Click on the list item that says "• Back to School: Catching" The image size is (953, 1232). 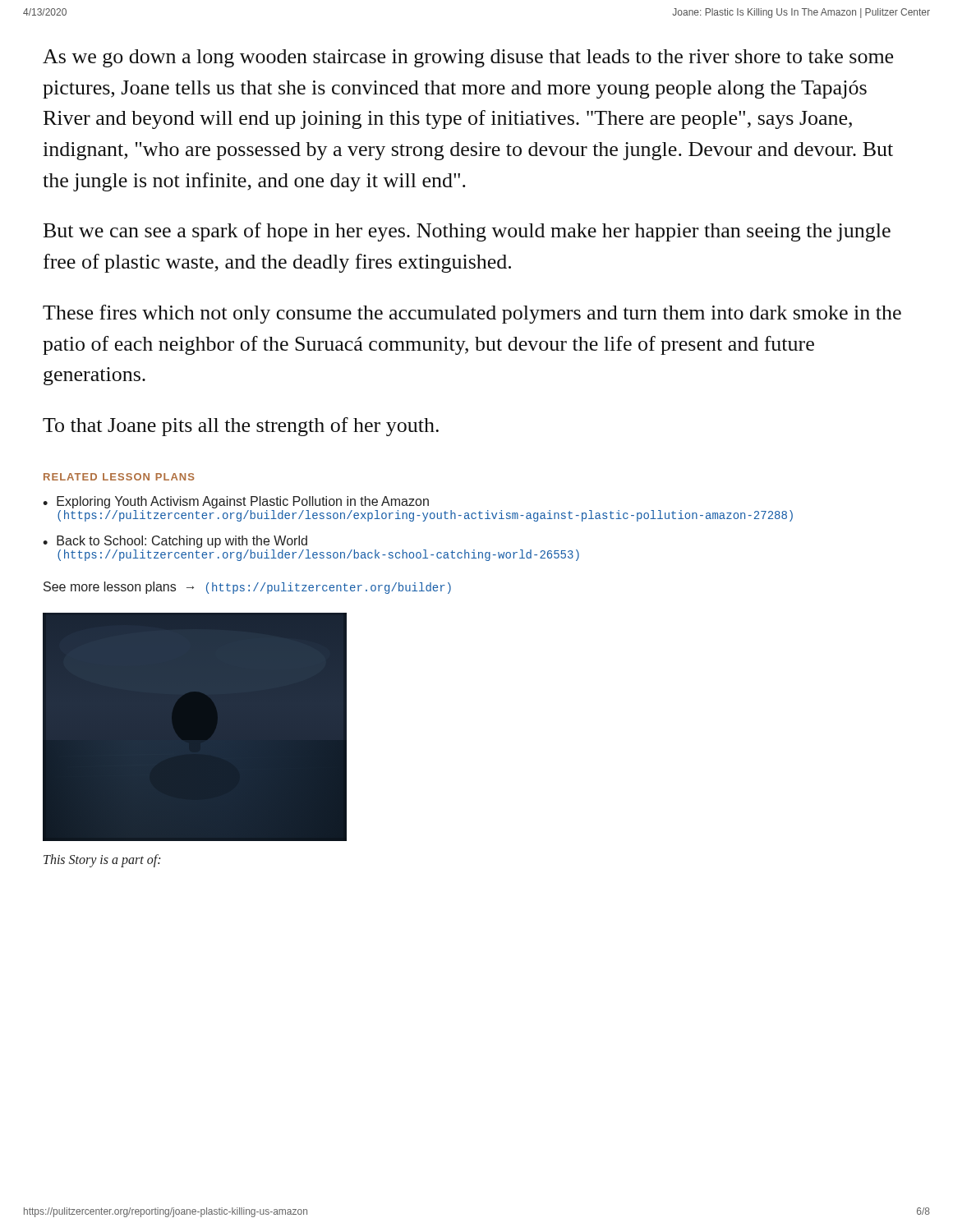click(312, 547)
